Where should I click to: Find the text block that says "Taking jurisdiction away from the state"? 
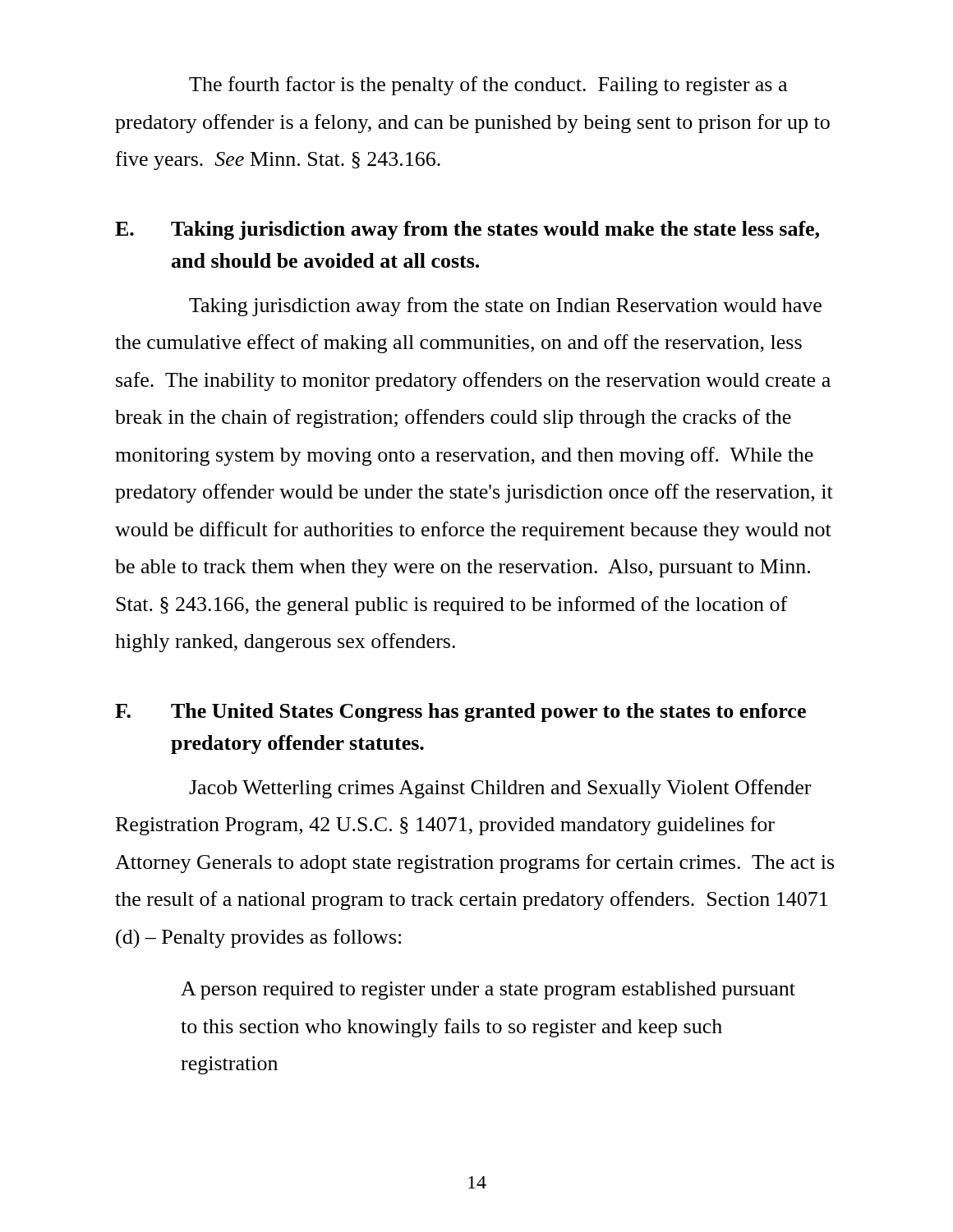point(505,307)
